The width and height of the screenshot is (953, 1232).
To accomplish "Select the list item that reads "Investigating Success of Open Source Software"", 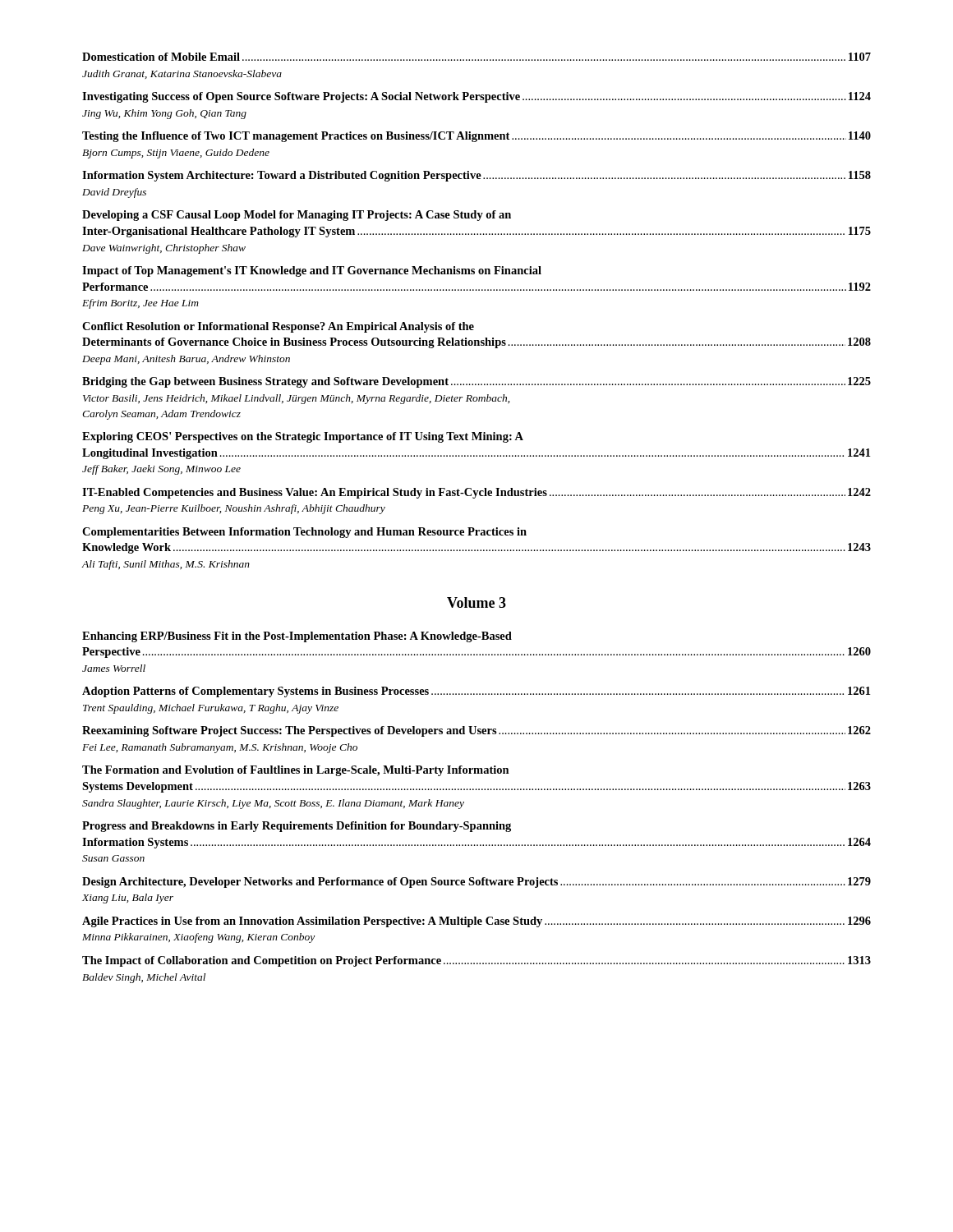I will [476, 104].
